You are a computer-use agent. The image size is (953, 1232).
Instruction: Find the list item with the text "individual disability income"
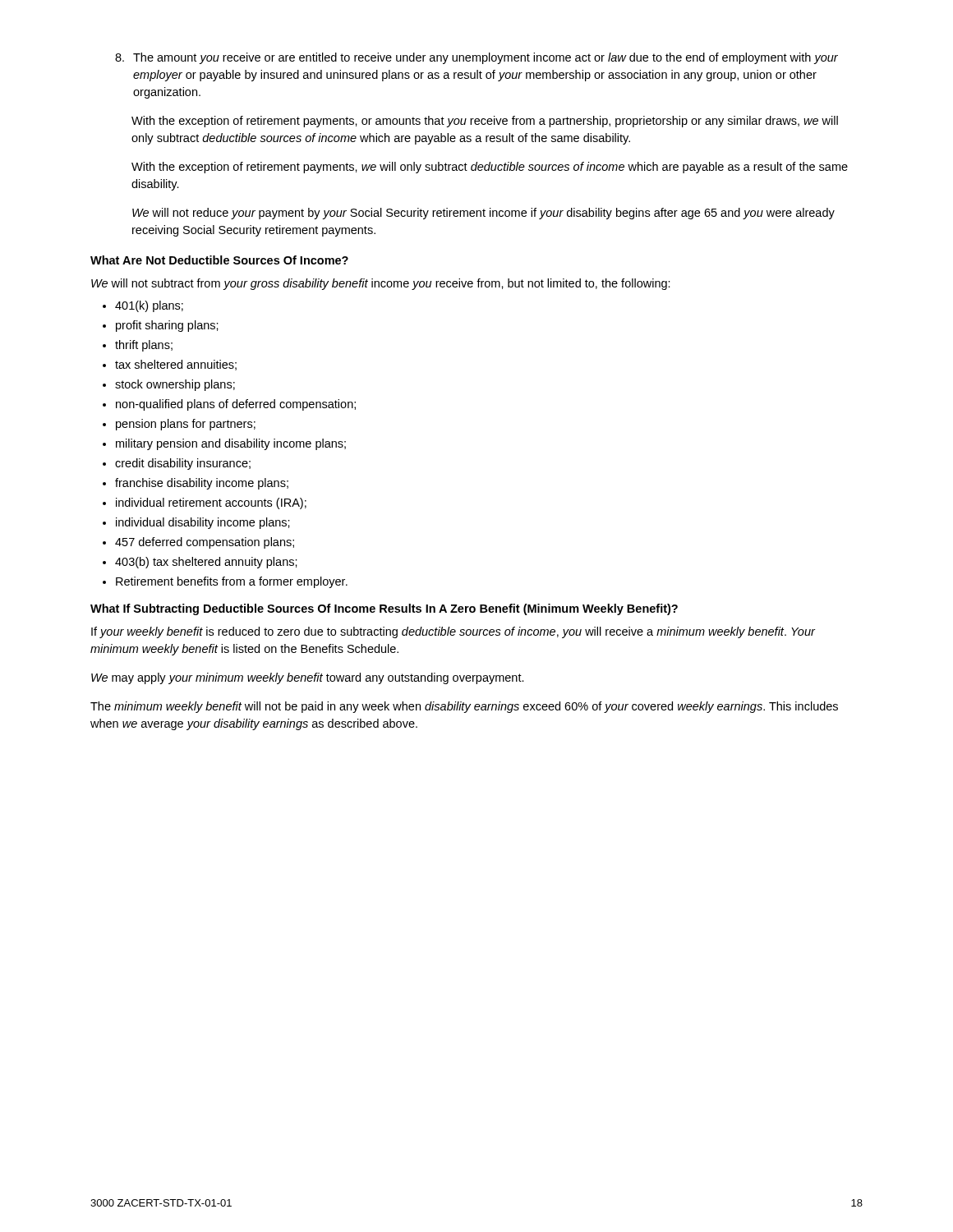[203, 523]
